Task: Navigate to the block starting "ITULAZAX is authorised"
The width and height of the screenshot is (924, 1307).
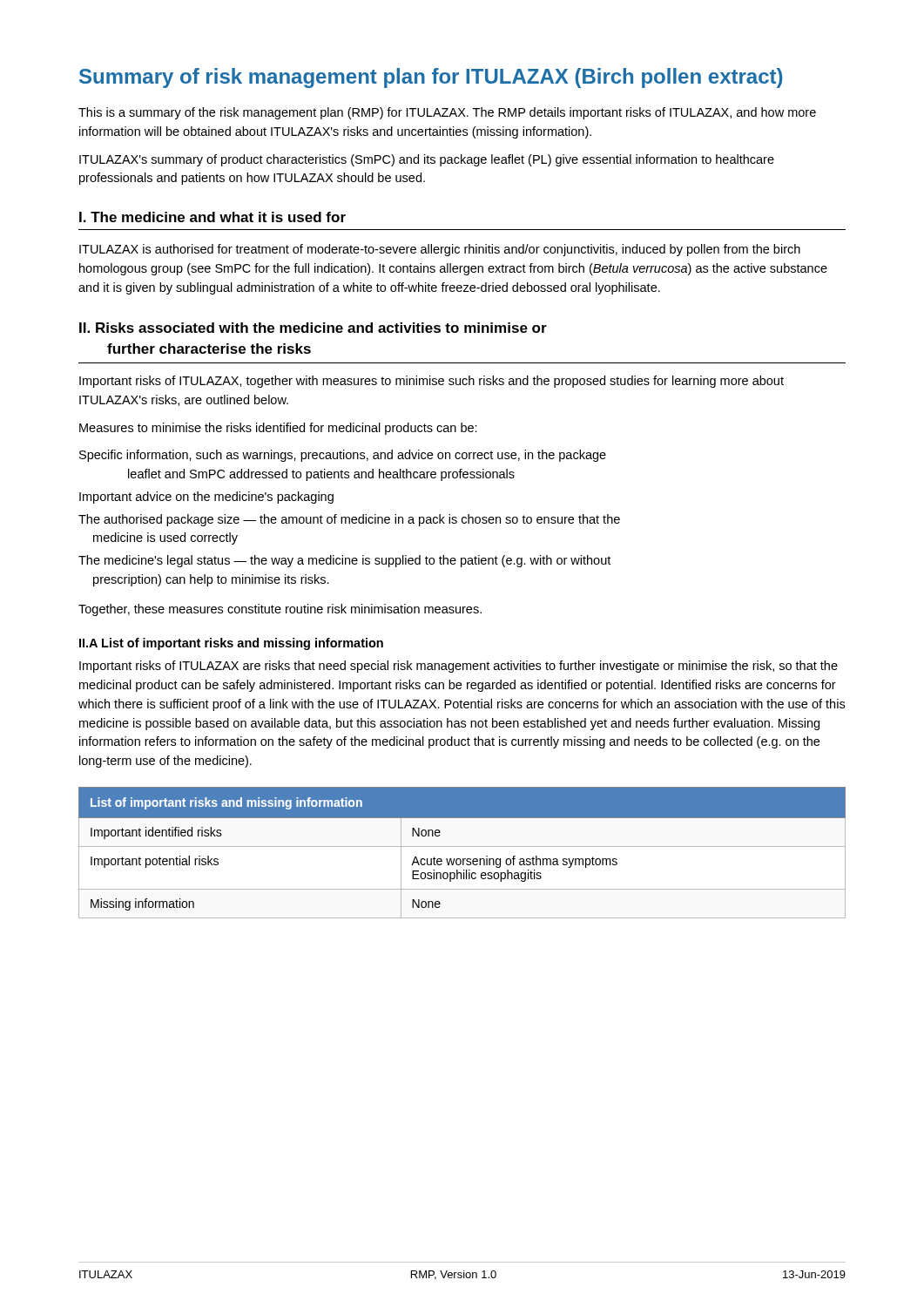Action: pyautogui.click(x=453, y=268)
